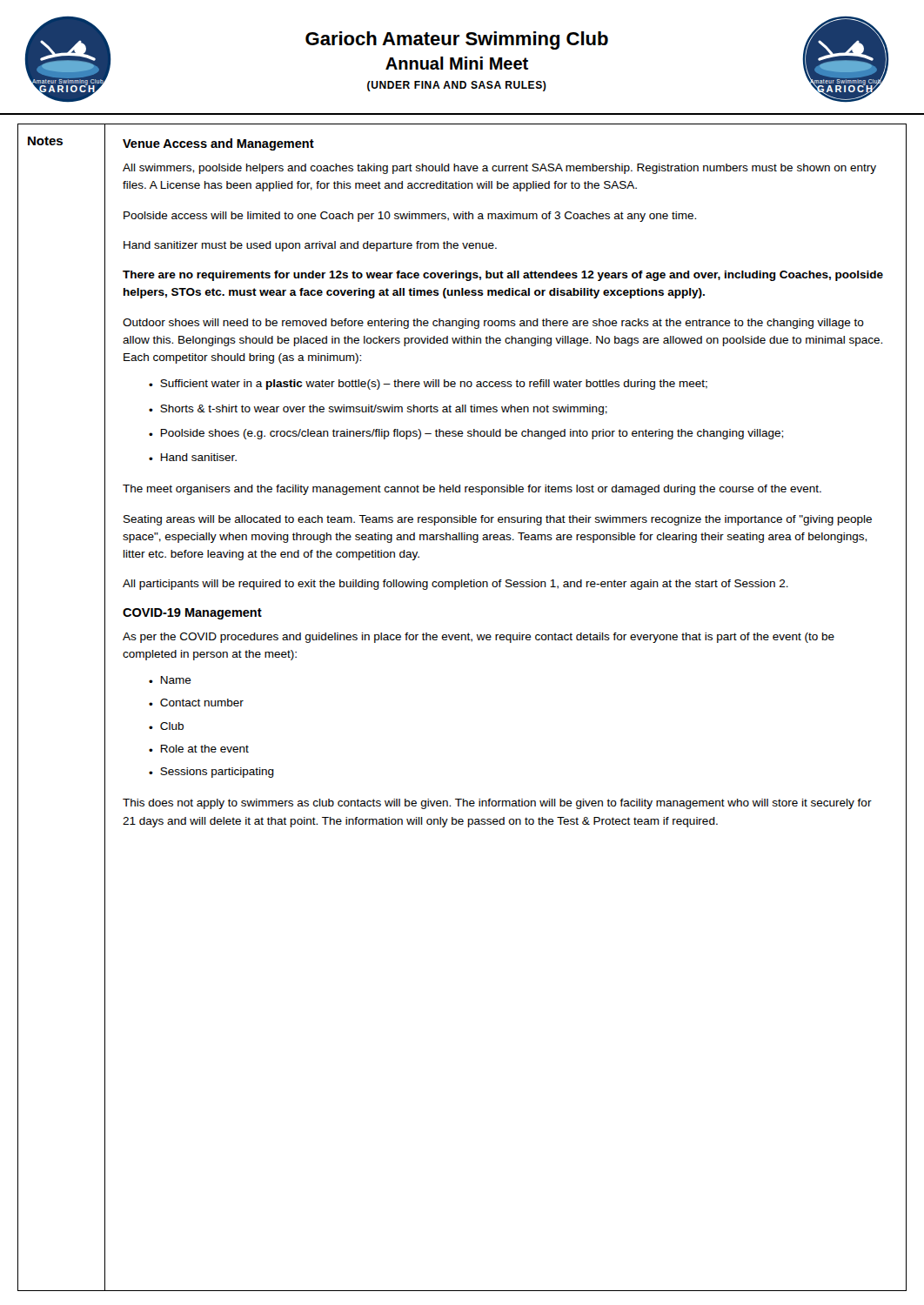Select the list item that says "• Hand sanitiser."
The width and height of the screenshot is (924, 1305).
193,459
